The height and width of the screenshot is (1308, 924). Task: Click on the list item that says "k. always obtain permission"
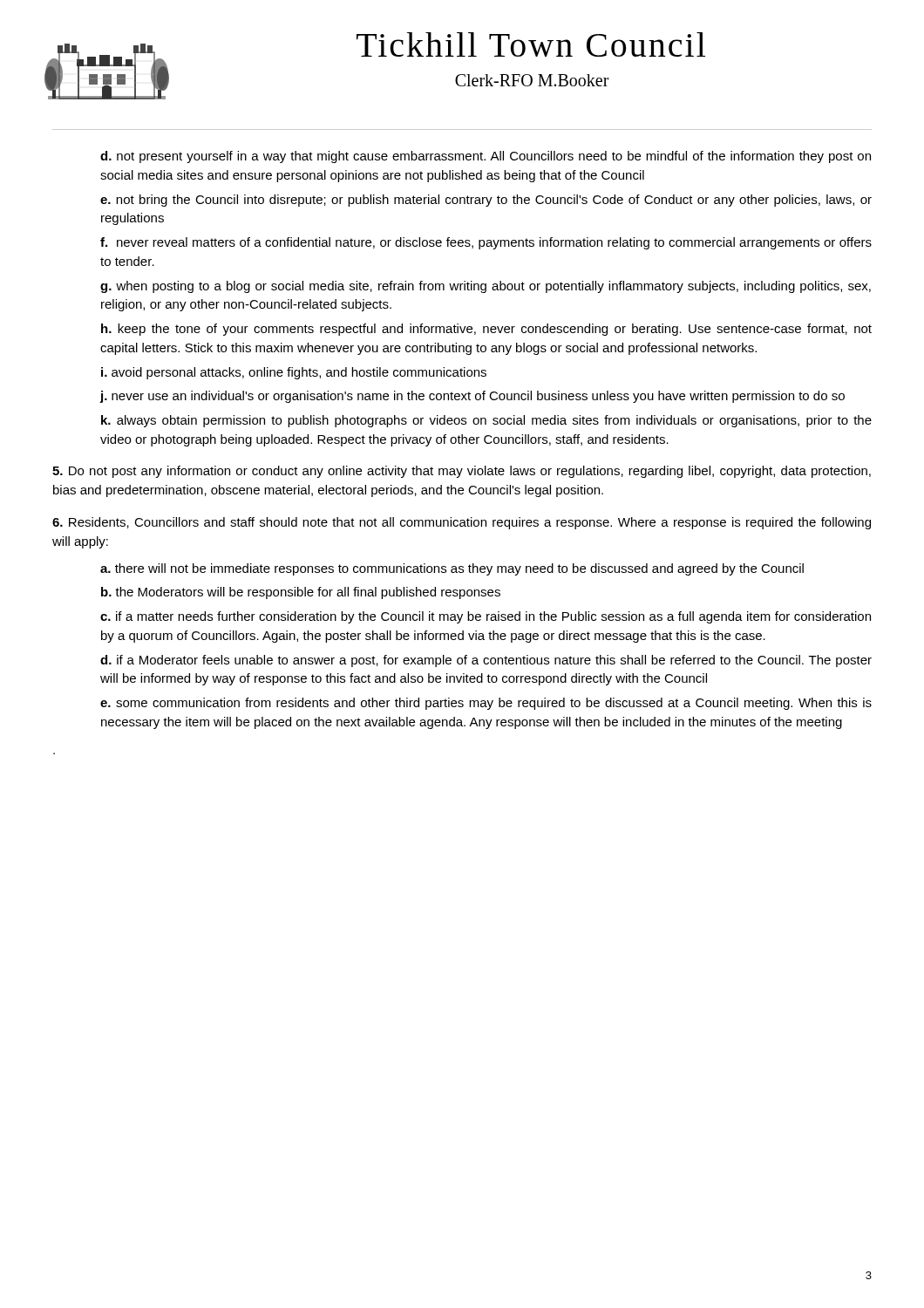[x=486, y=429]
